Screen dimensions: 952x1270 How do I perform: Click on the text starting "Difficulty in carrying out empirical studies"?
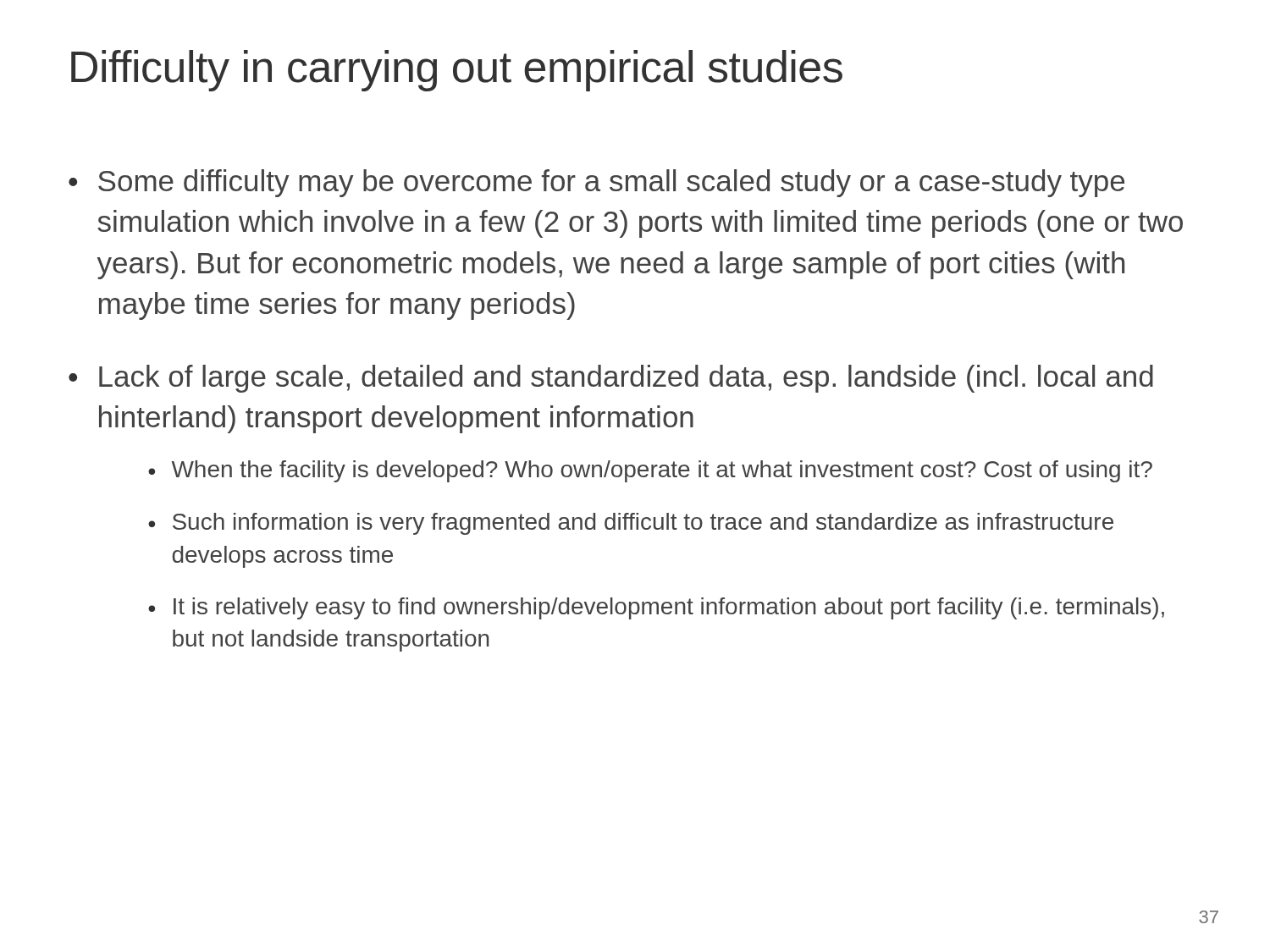tap(456, 67)
